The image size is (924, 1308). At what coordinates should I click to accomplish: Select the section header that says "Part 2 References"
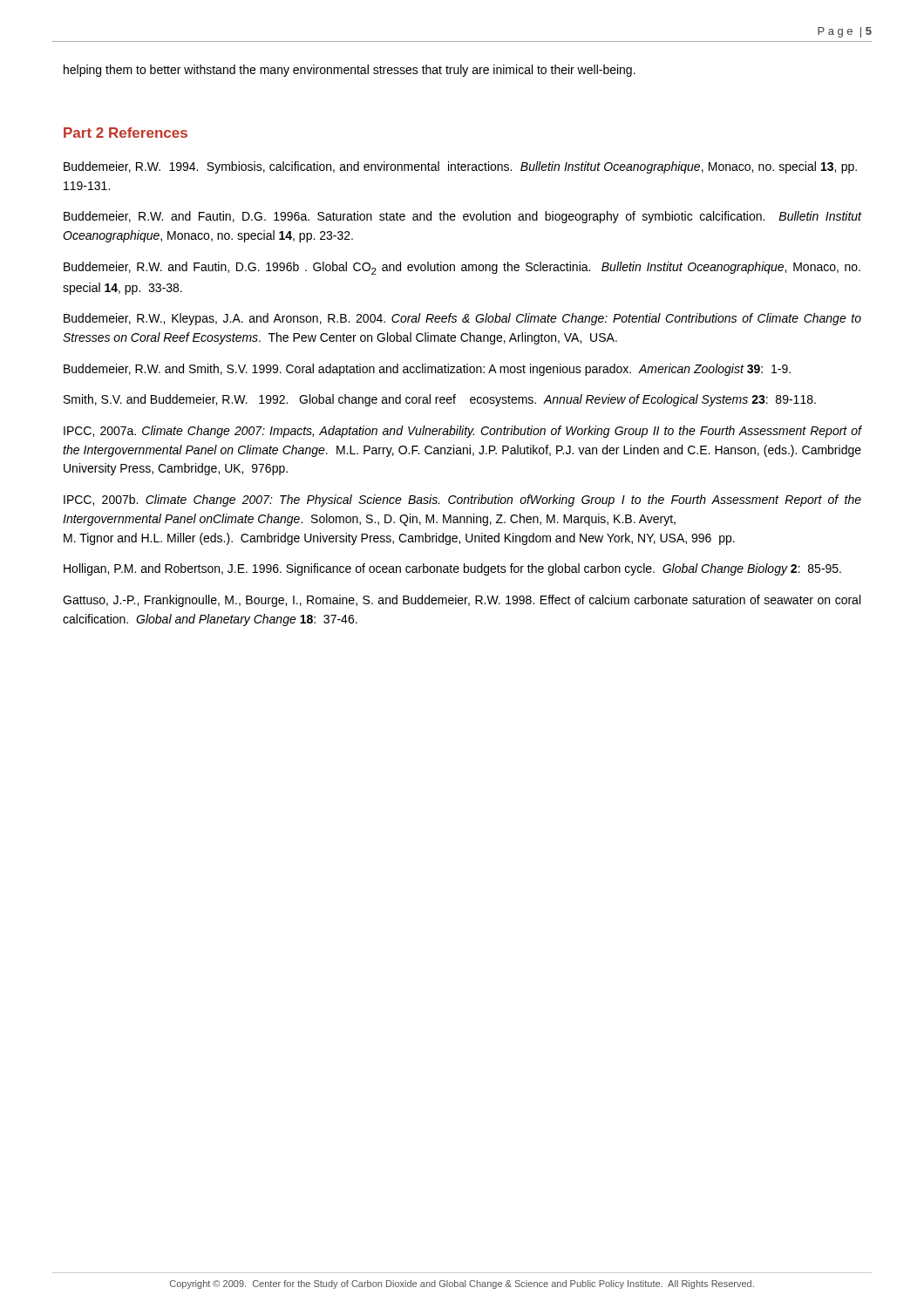coord(125,133)
